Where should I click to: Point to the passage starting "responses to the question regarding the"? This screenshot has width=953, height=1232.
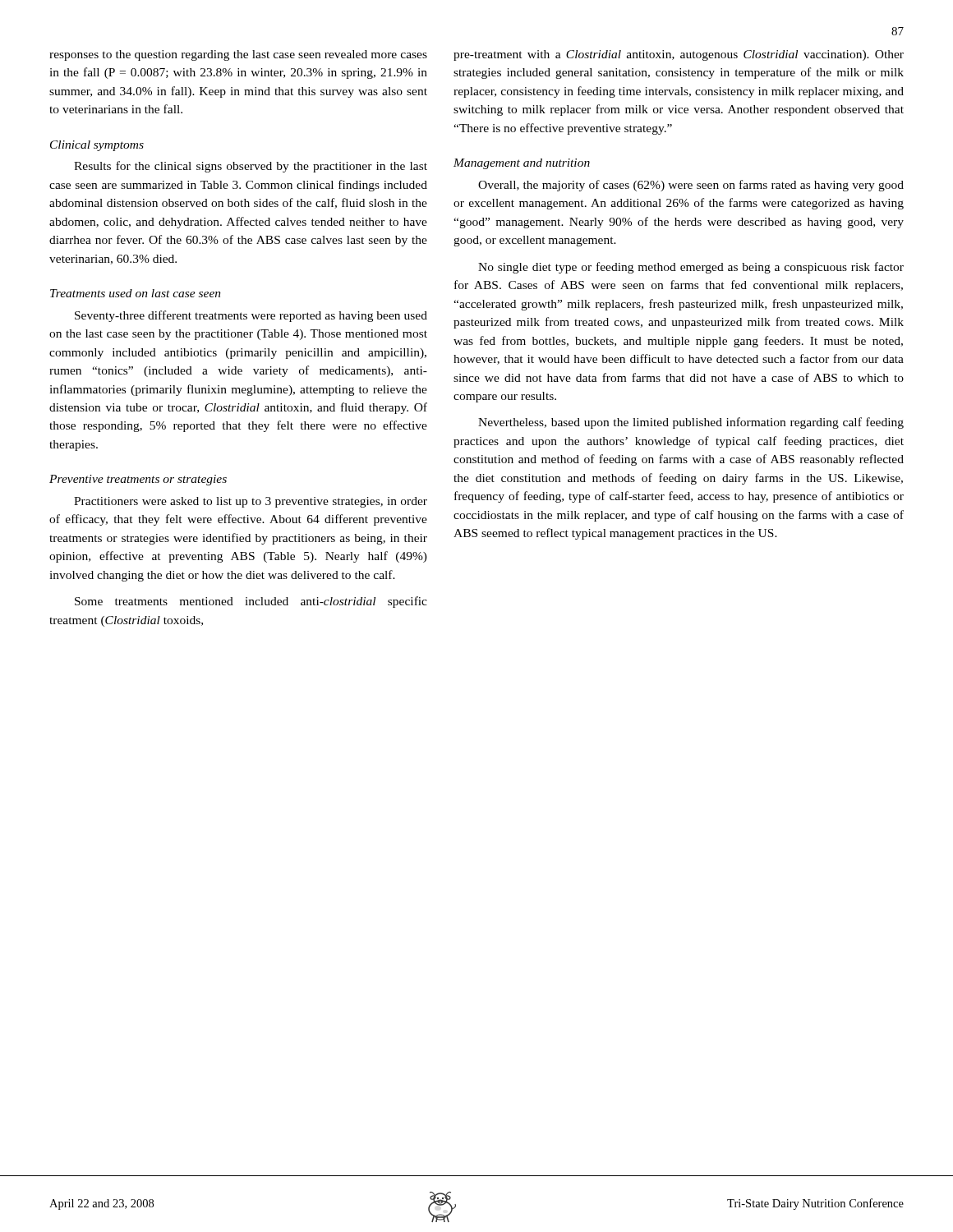pos(238,81)
